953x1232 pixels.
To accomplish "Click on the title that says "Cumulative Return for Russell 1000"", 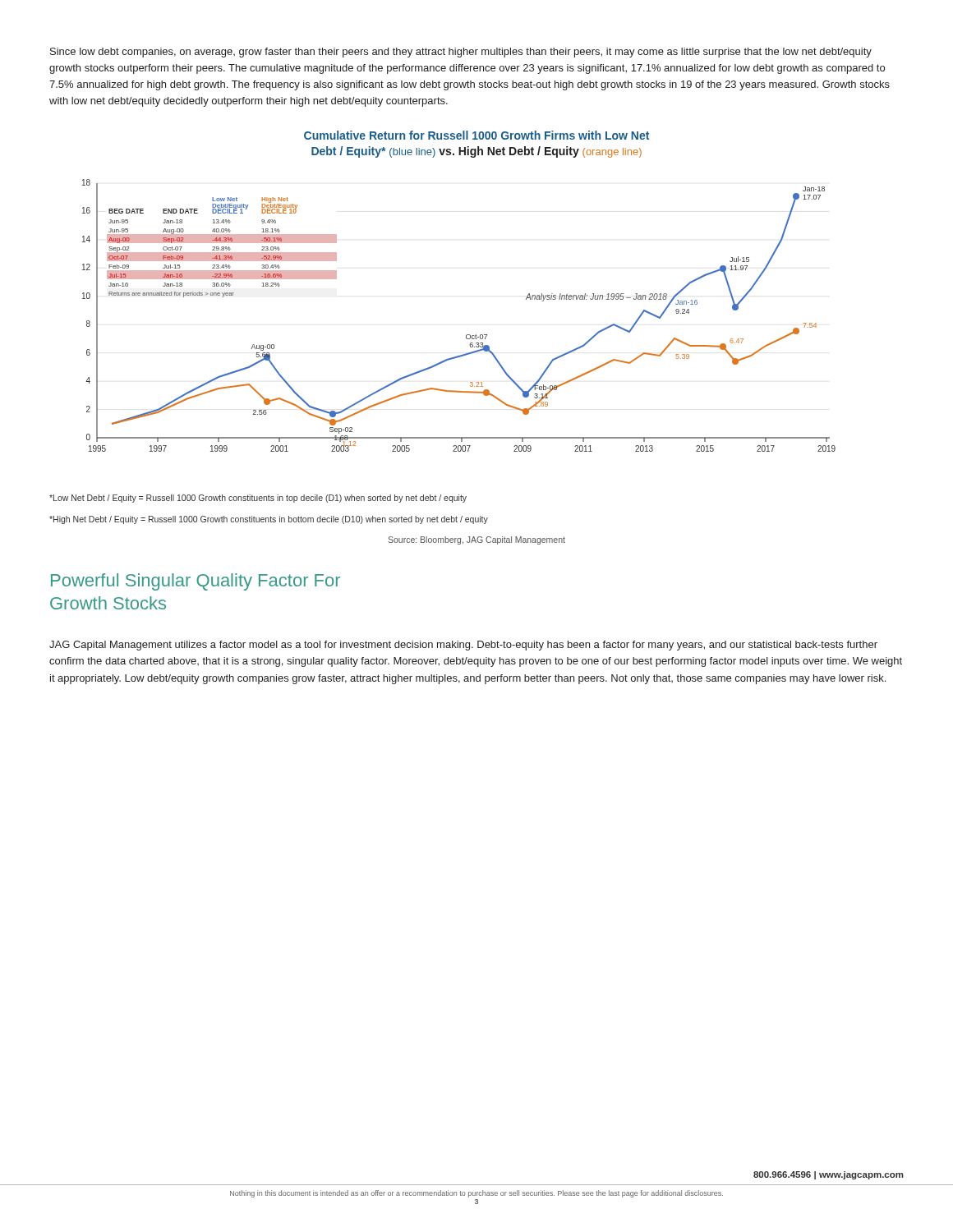I will tap(476, 144).
